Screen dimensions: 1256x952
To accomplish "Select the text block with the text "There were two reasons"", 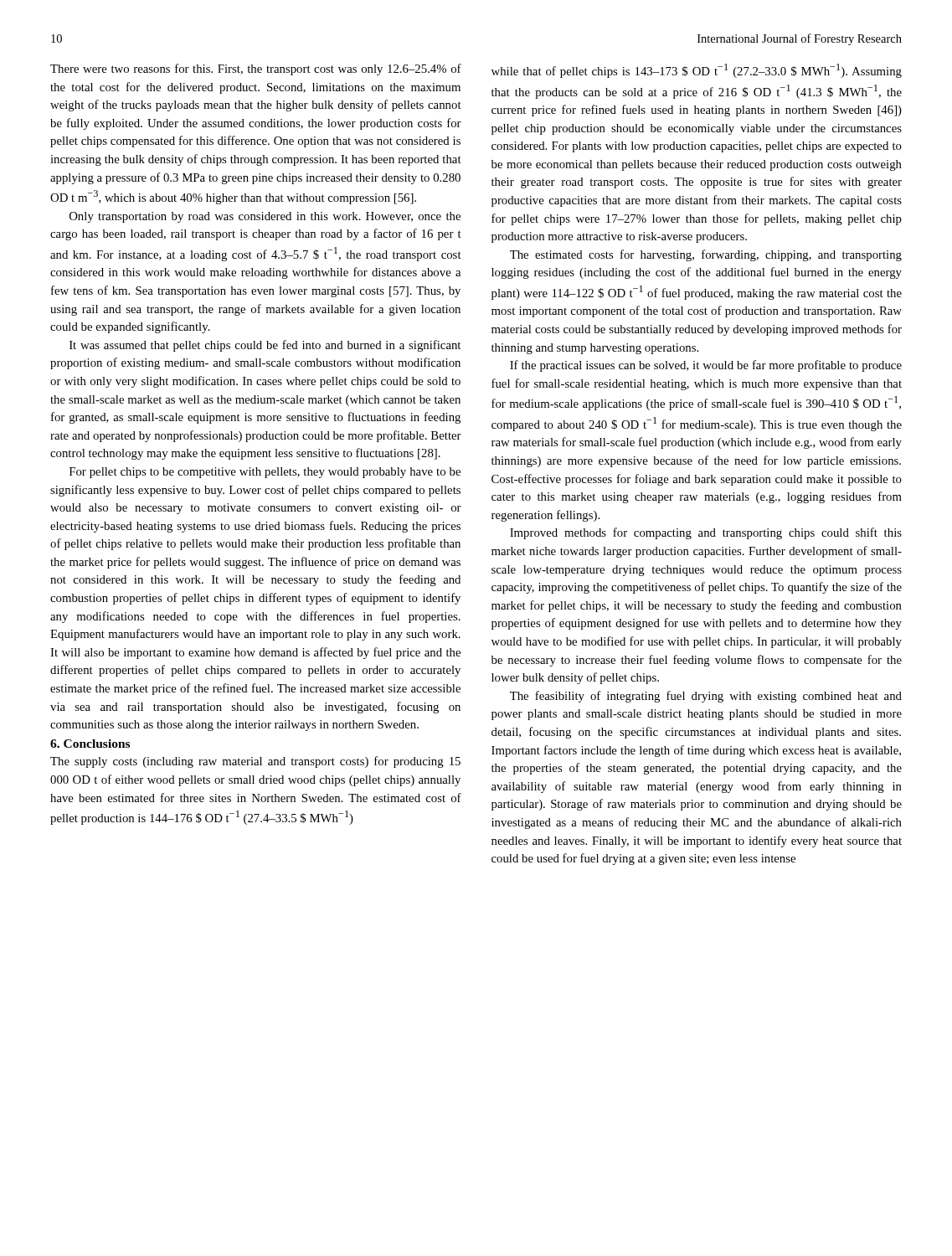I will tap(256, 134).
